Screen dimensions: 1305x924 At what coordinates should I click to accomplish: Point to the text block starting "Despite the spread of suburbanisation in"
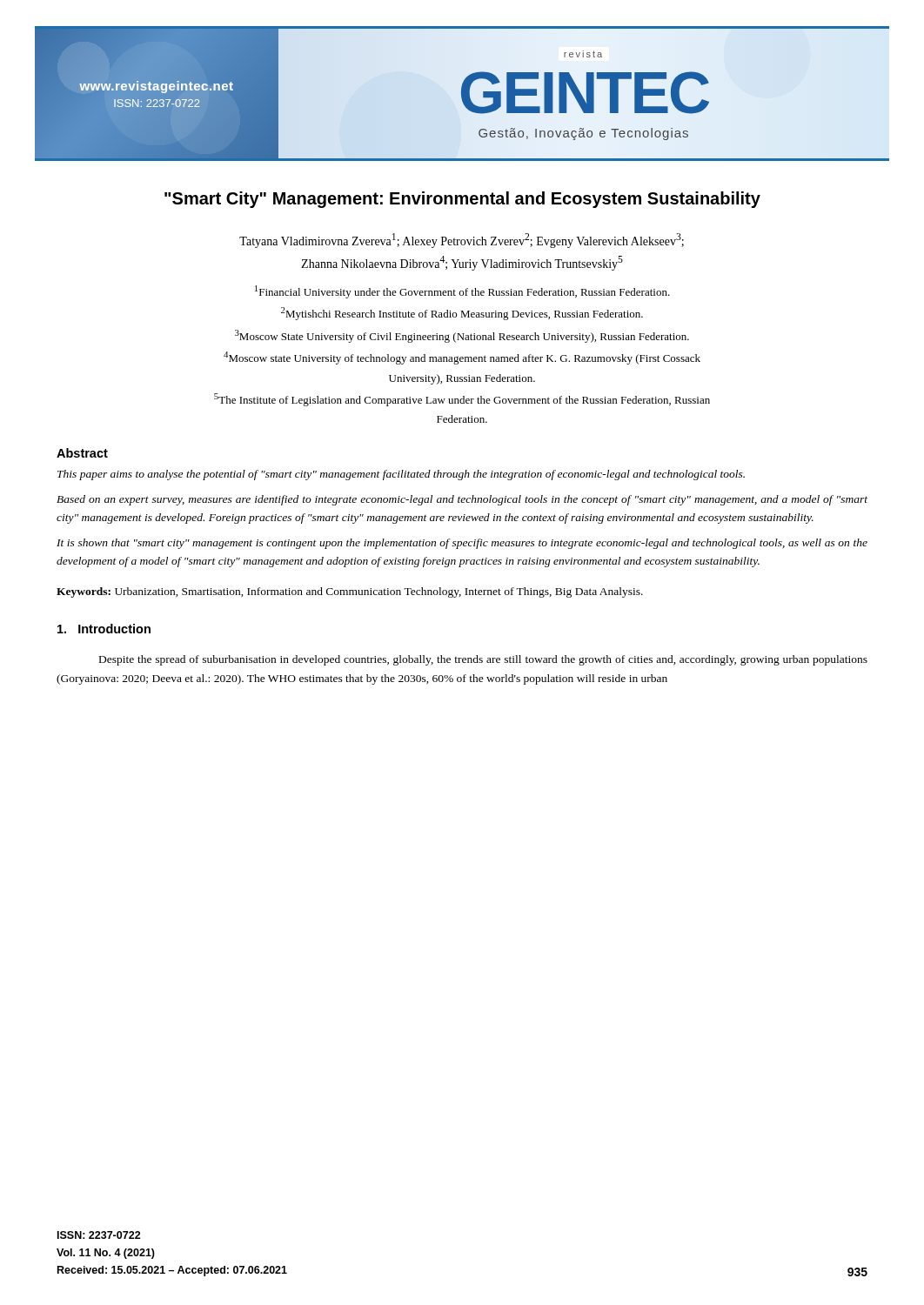462,668
